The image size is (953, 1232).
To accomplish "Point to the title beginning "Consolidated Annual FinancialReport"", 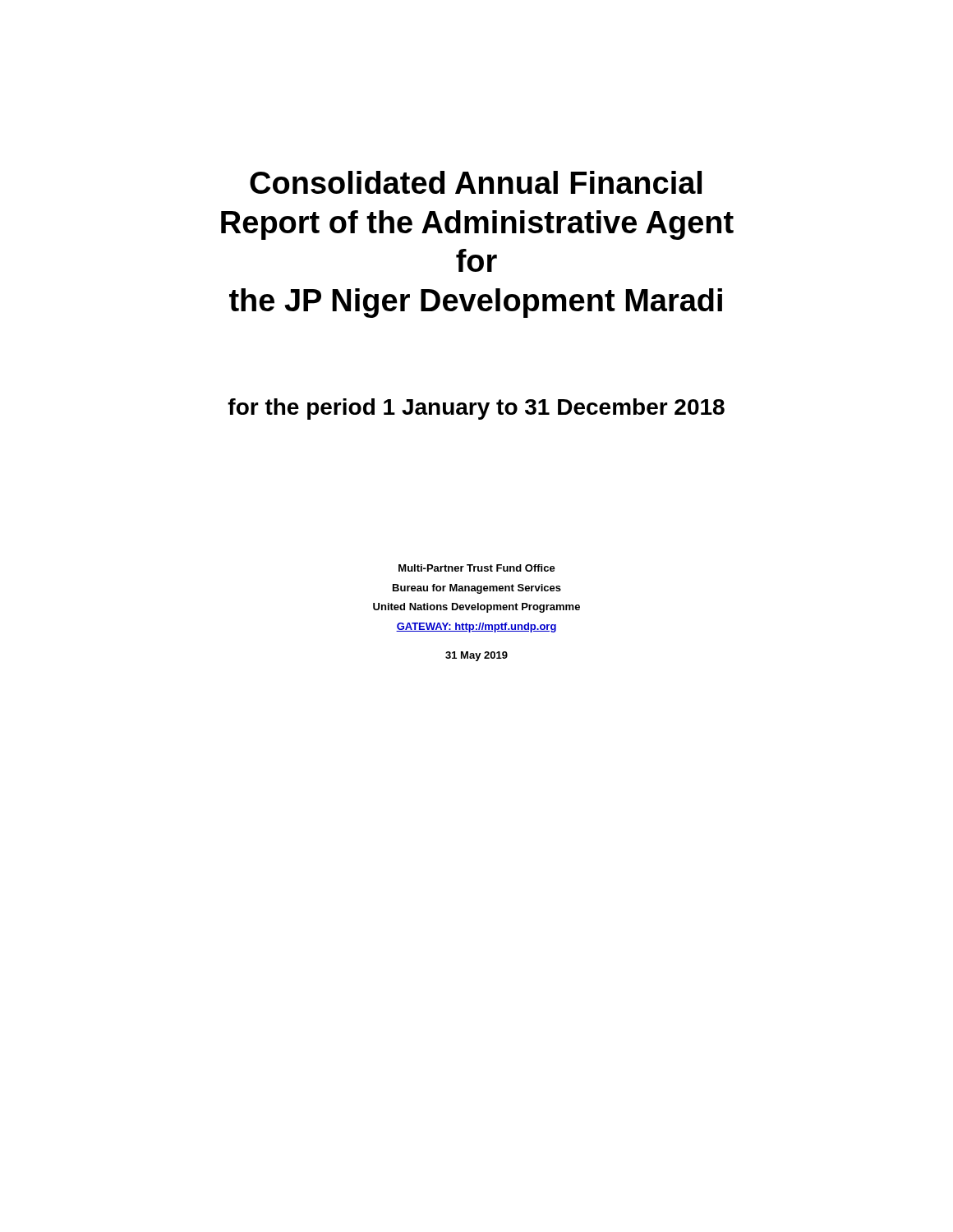I will pos(476,242).
